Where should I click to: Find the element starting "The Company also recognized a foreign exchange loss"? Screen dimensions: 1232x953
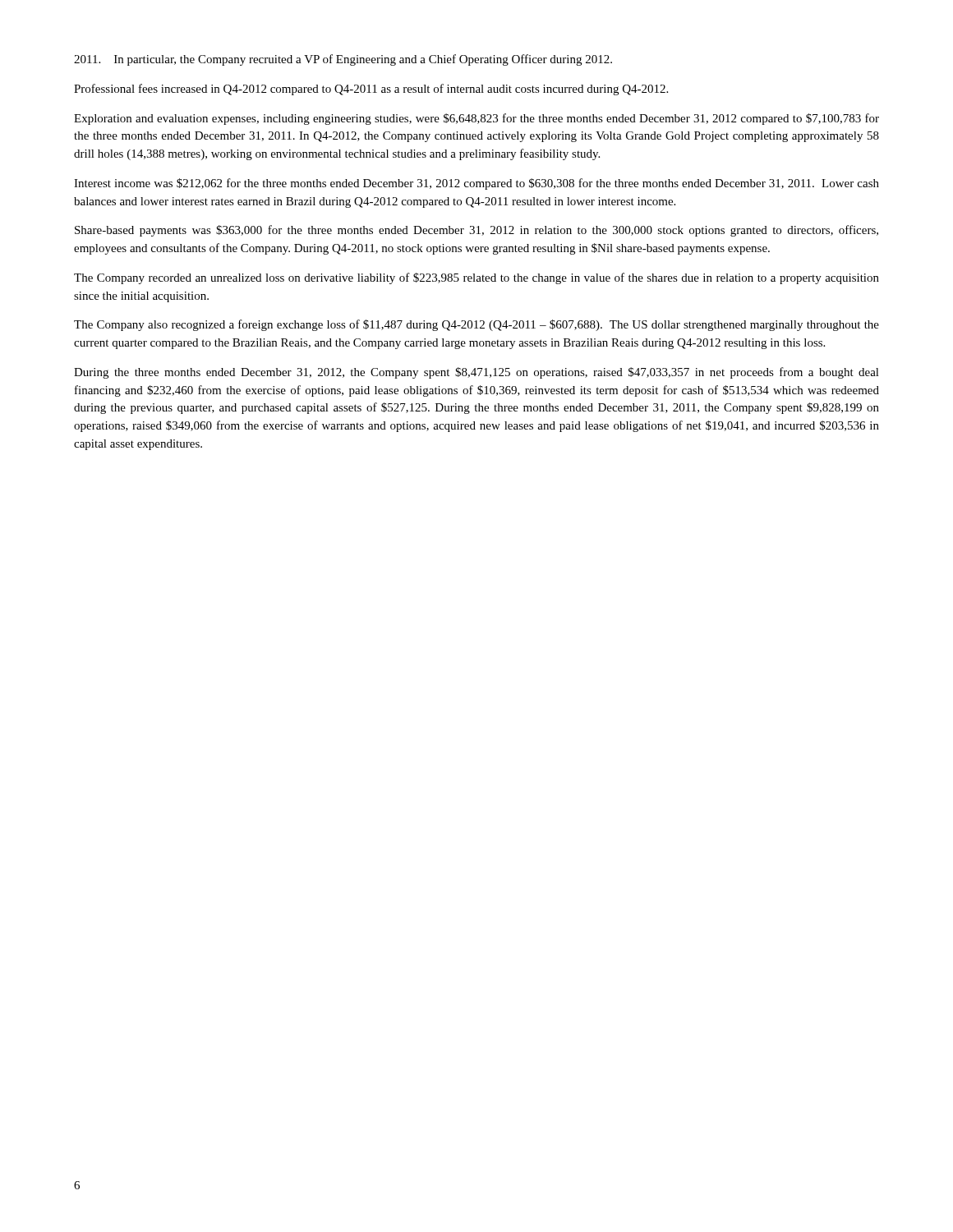point(476,334)
